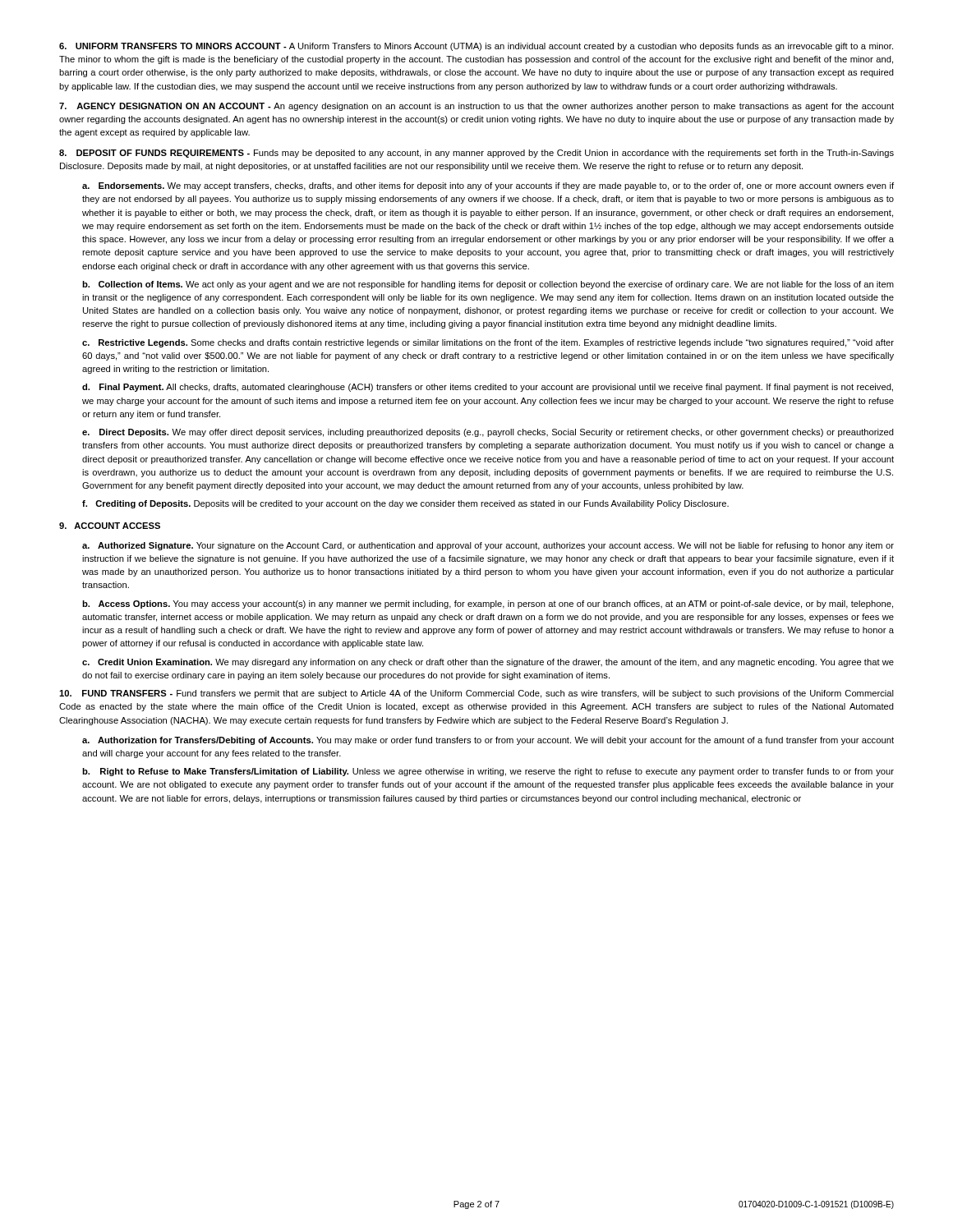The image size is (953, 1232).
Task: Find the region starting "e. Direct Deposits. We"
Action: (x=488, y=459)
